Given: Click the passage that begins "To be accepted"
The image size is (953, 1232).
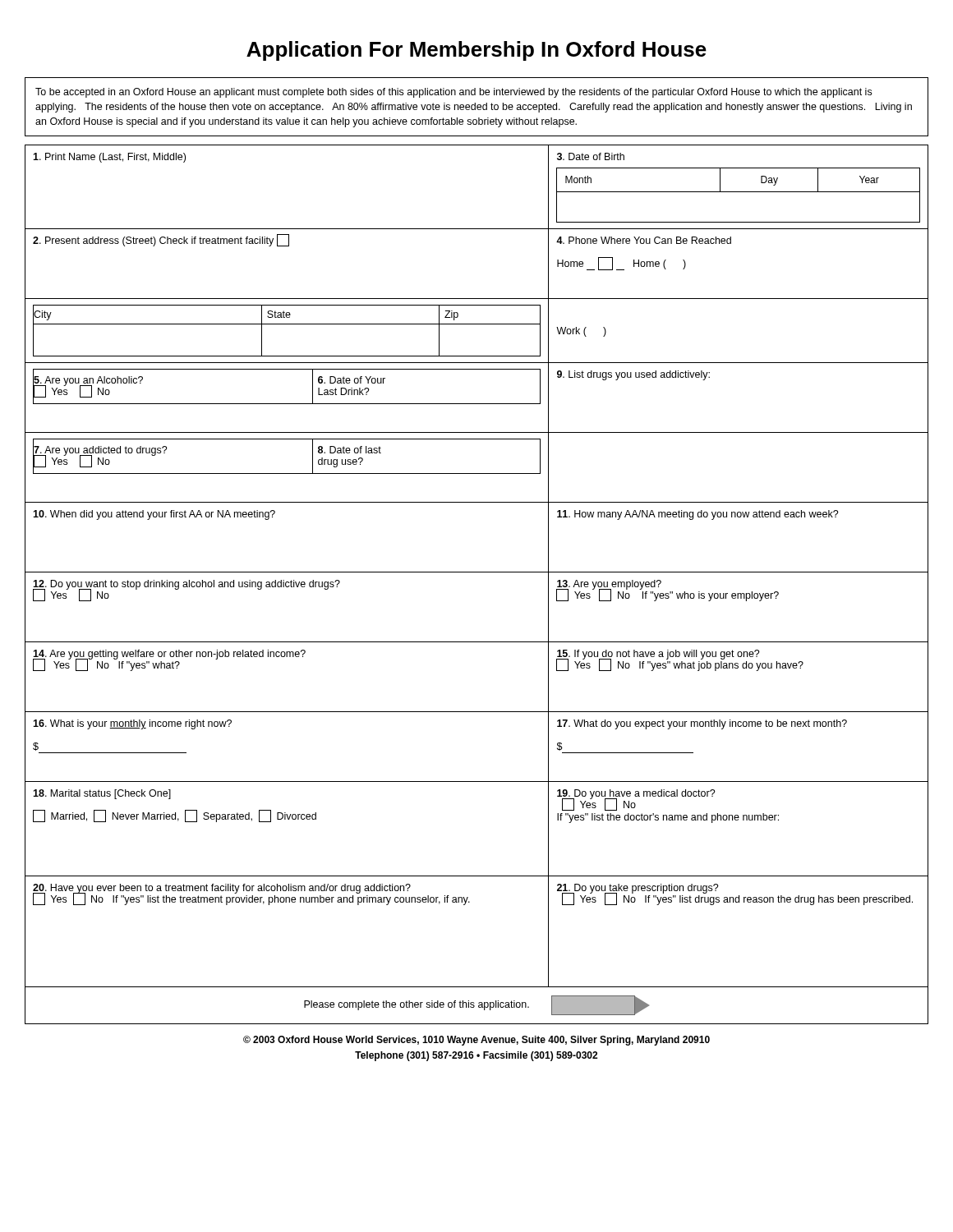Looking at the screenshot, I should tap(474, 107).
